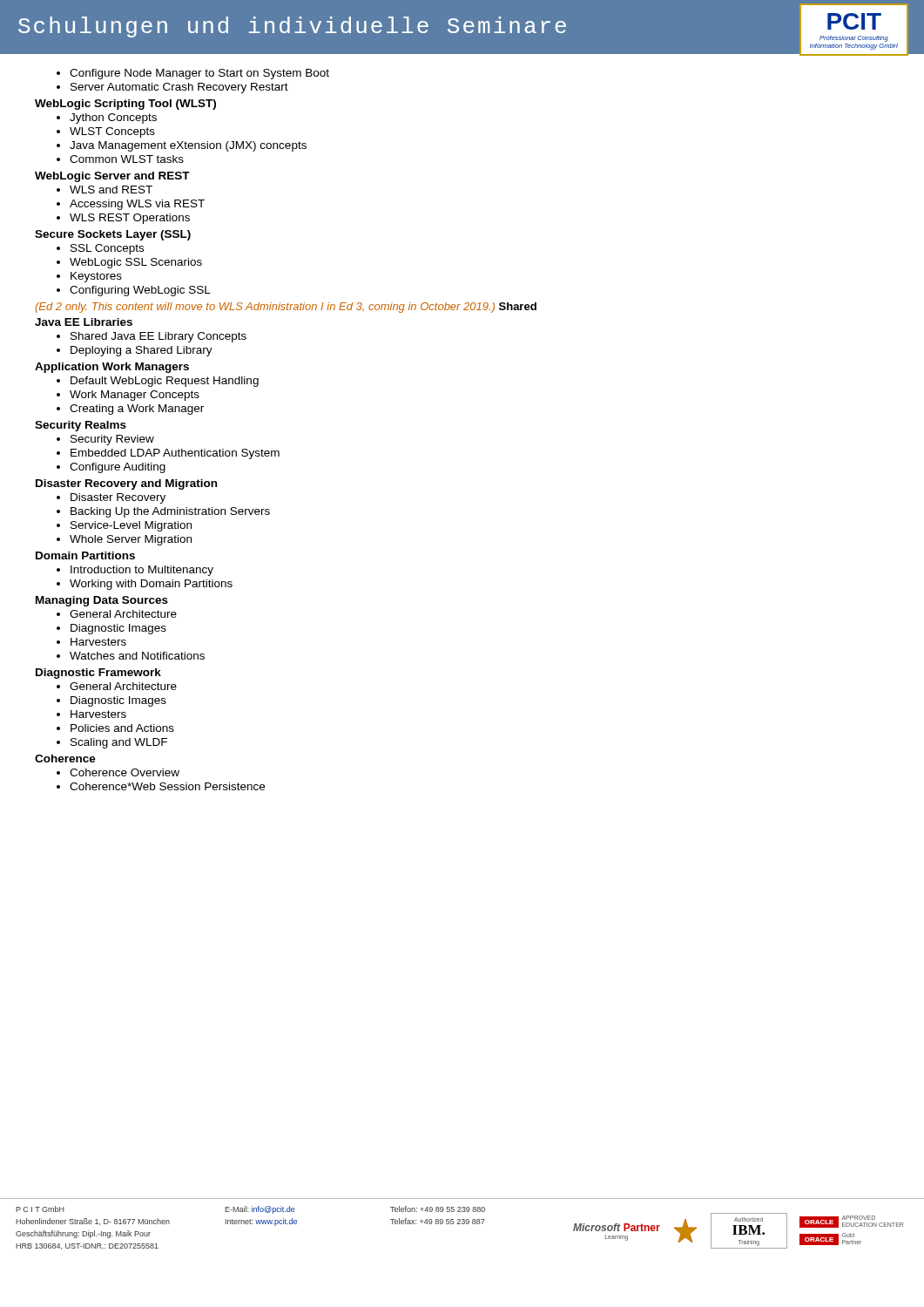
Task: Find the region starting "Application Work Managers"
Action: (112, 366)
